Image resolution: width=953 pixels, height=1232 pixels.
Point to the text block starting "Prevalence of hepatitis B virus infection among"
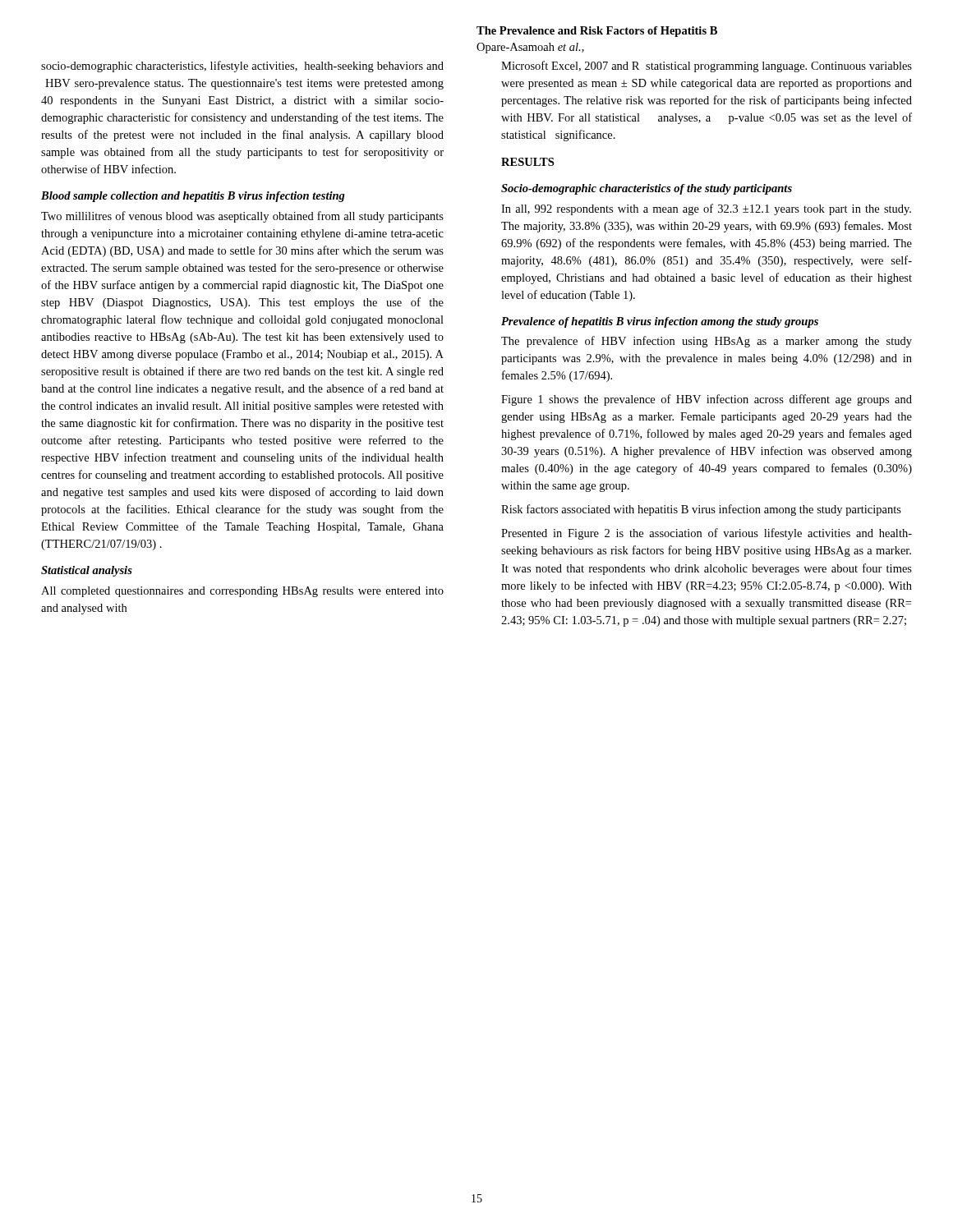660,321
